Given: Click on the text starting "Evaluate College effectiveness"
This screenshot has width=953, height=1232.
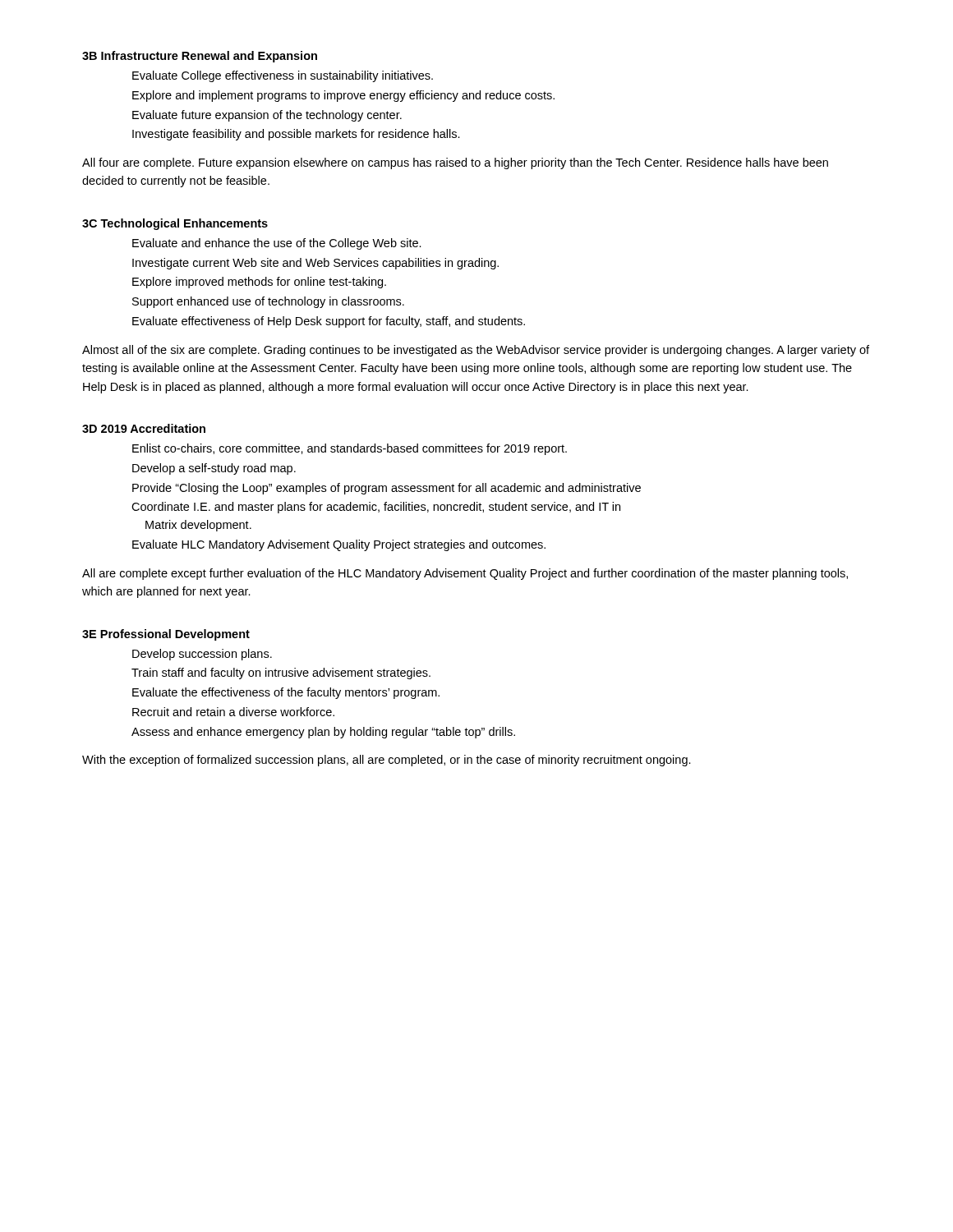Looking at the screenshot, I should coord(283,76).
